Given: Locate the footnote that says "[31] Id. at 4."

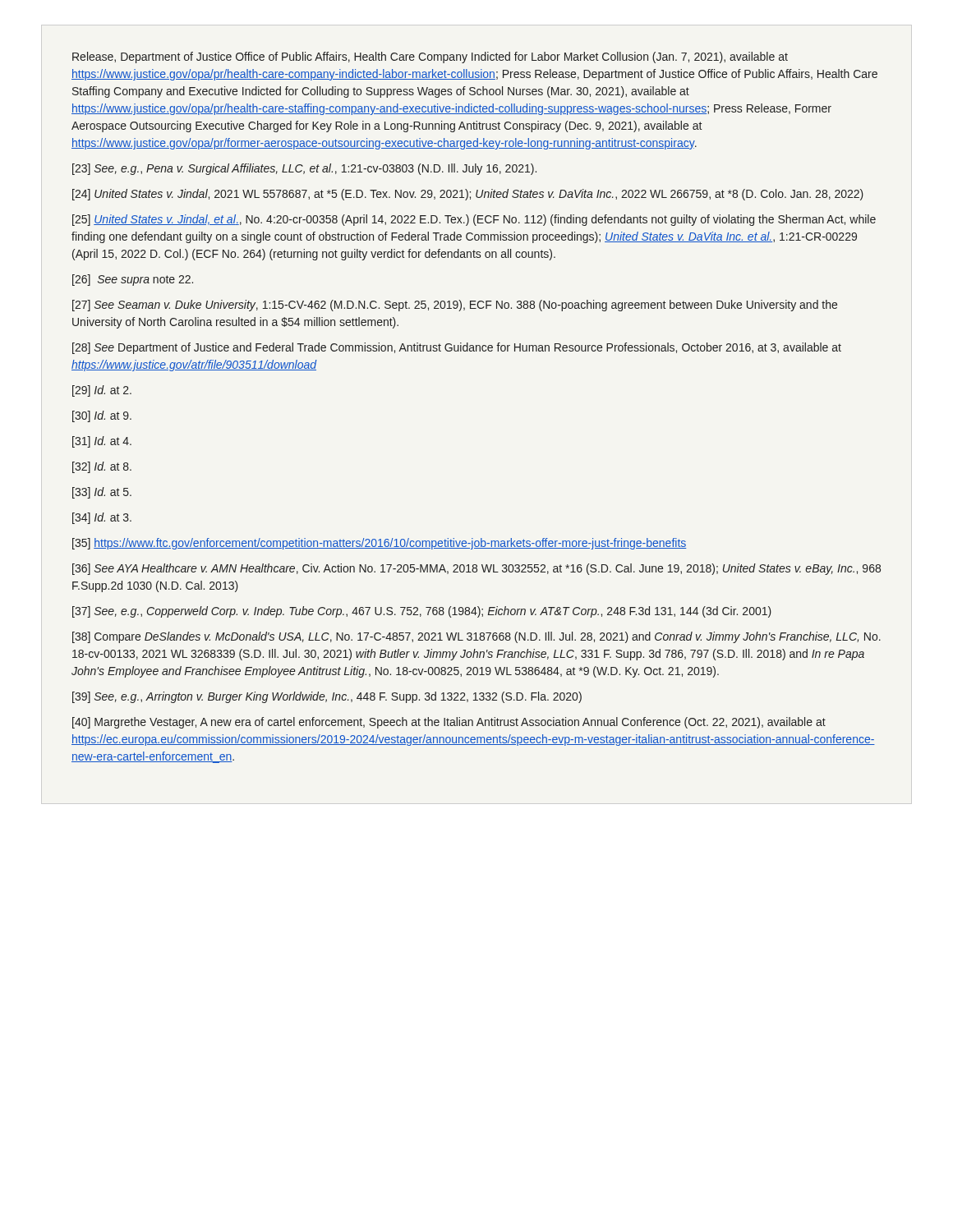Looking at the screenshot, I should click(x=102, y=441).
